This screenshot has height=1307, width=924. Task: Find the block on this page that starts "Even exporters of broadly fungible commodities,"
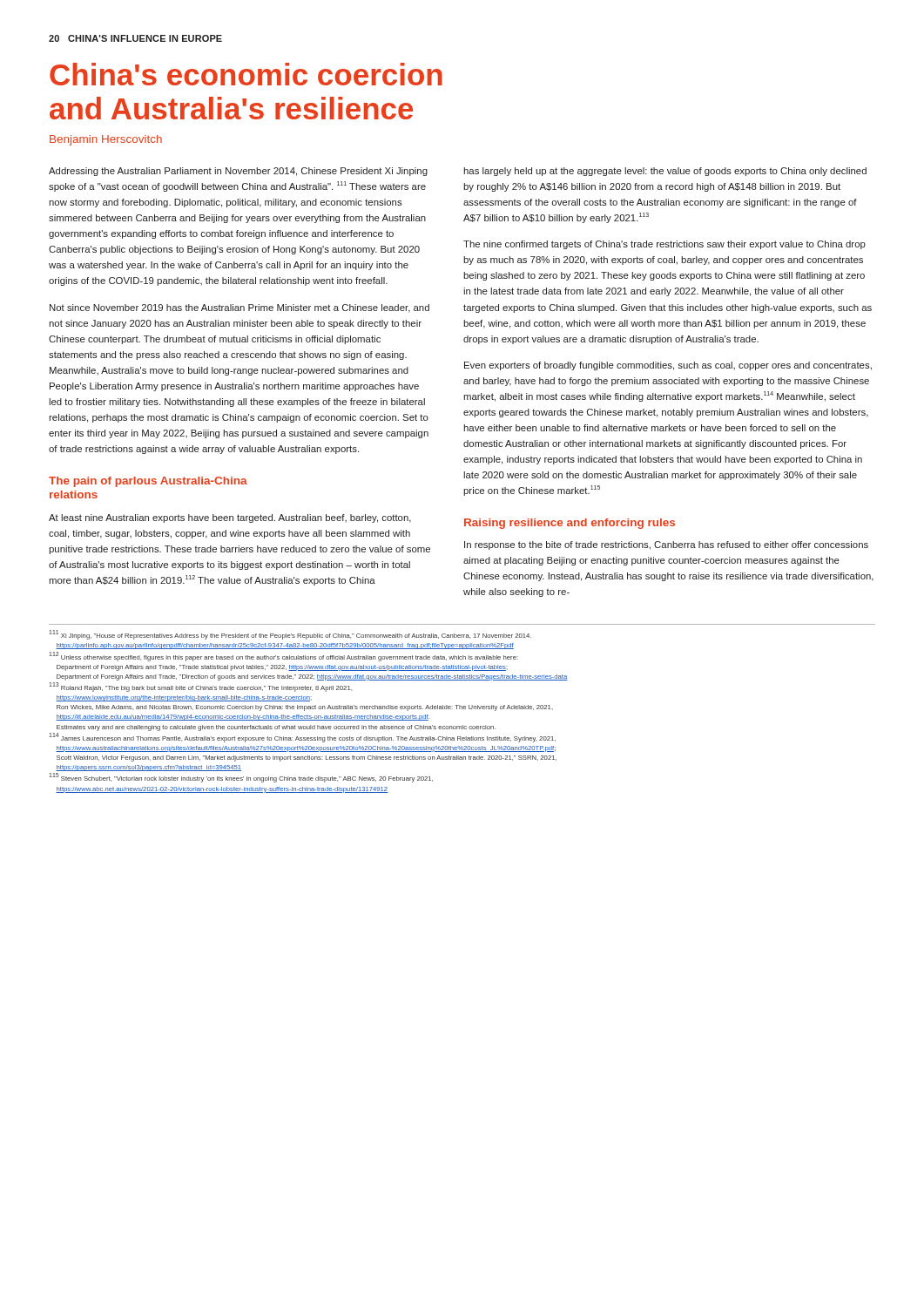[x=668, y=427]
